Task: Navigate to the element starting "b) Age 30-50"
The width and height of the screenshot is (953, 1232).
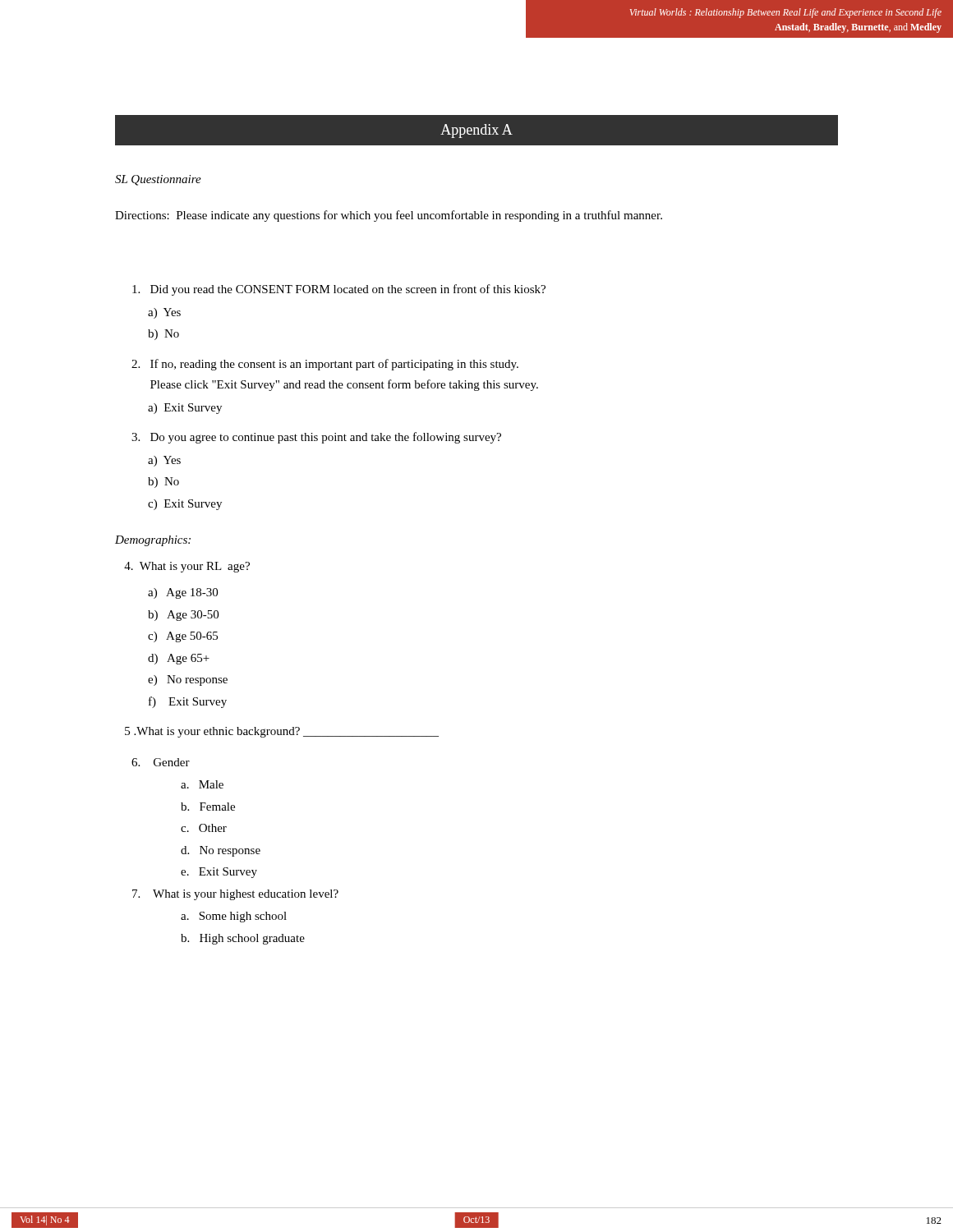Action: (184, 614)
